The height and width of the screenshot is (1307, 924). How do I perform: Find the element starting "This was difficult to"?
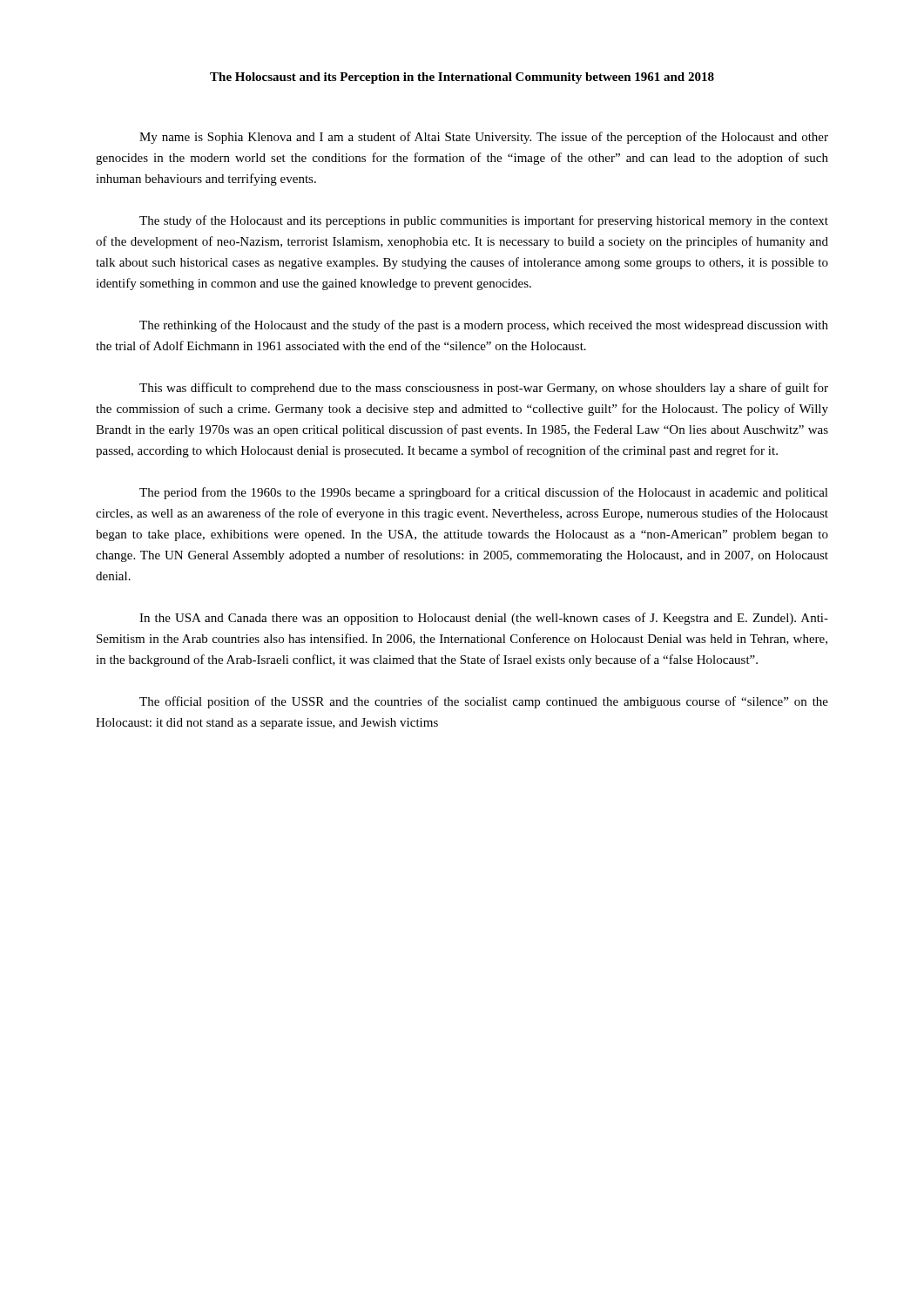(462, 419)
